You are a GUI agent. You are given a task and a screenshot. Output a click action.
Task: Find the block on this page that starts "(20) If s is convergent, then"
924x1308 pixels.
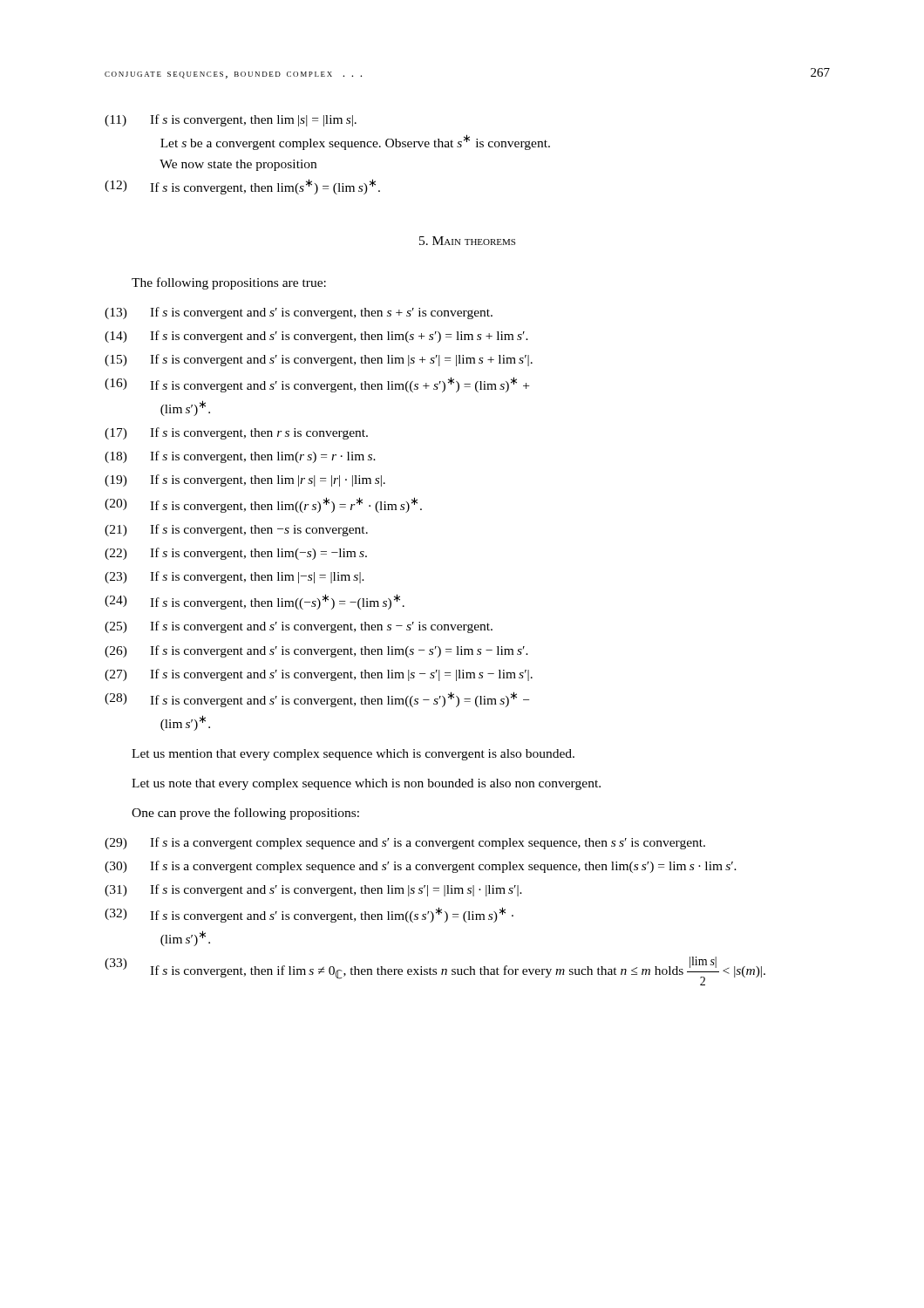[x=263, y=505]
